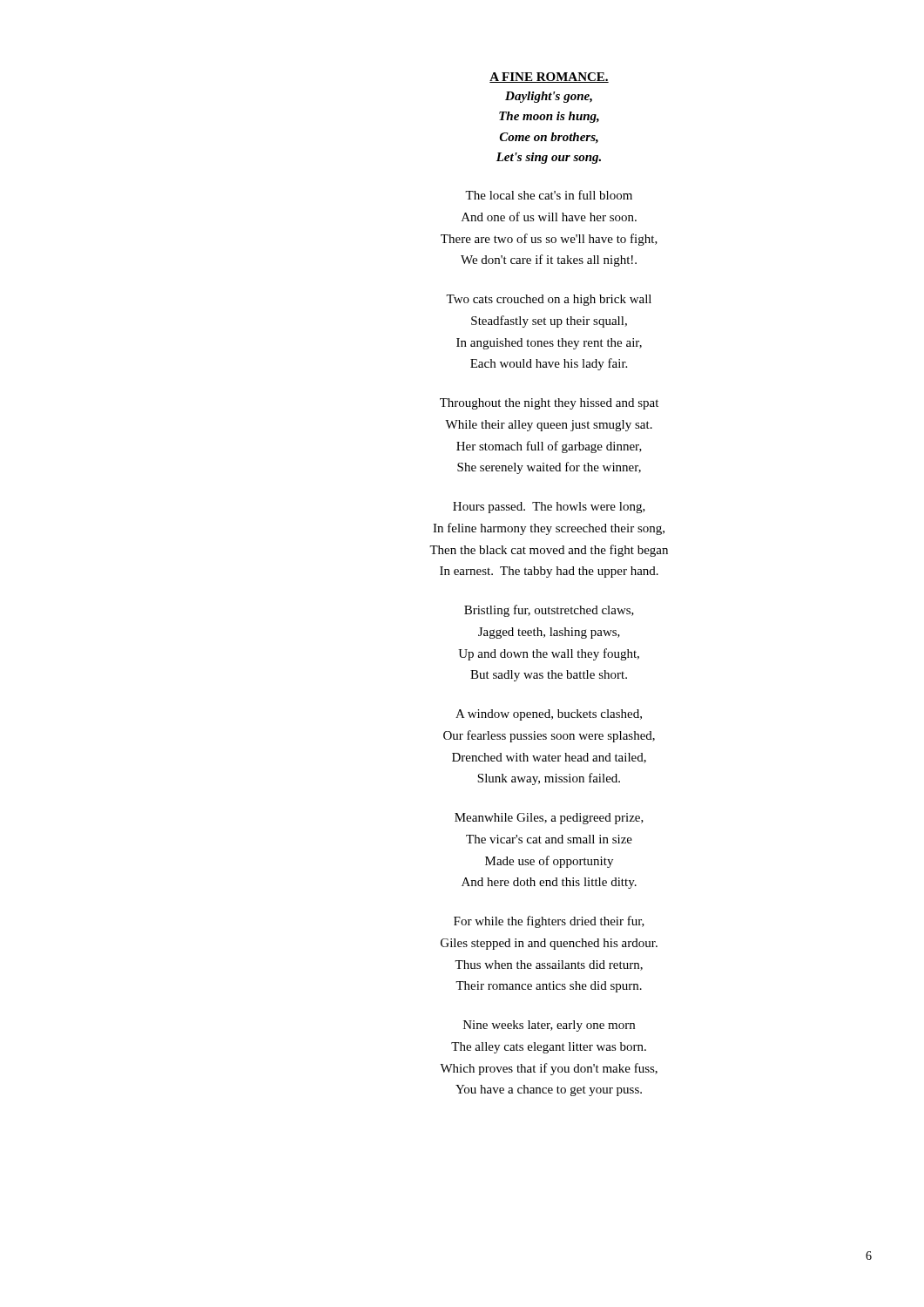924x1307 pixels.
Task: Where is the passage that starts "Throughout the night they hissed"?
Action: click(549, 435)
